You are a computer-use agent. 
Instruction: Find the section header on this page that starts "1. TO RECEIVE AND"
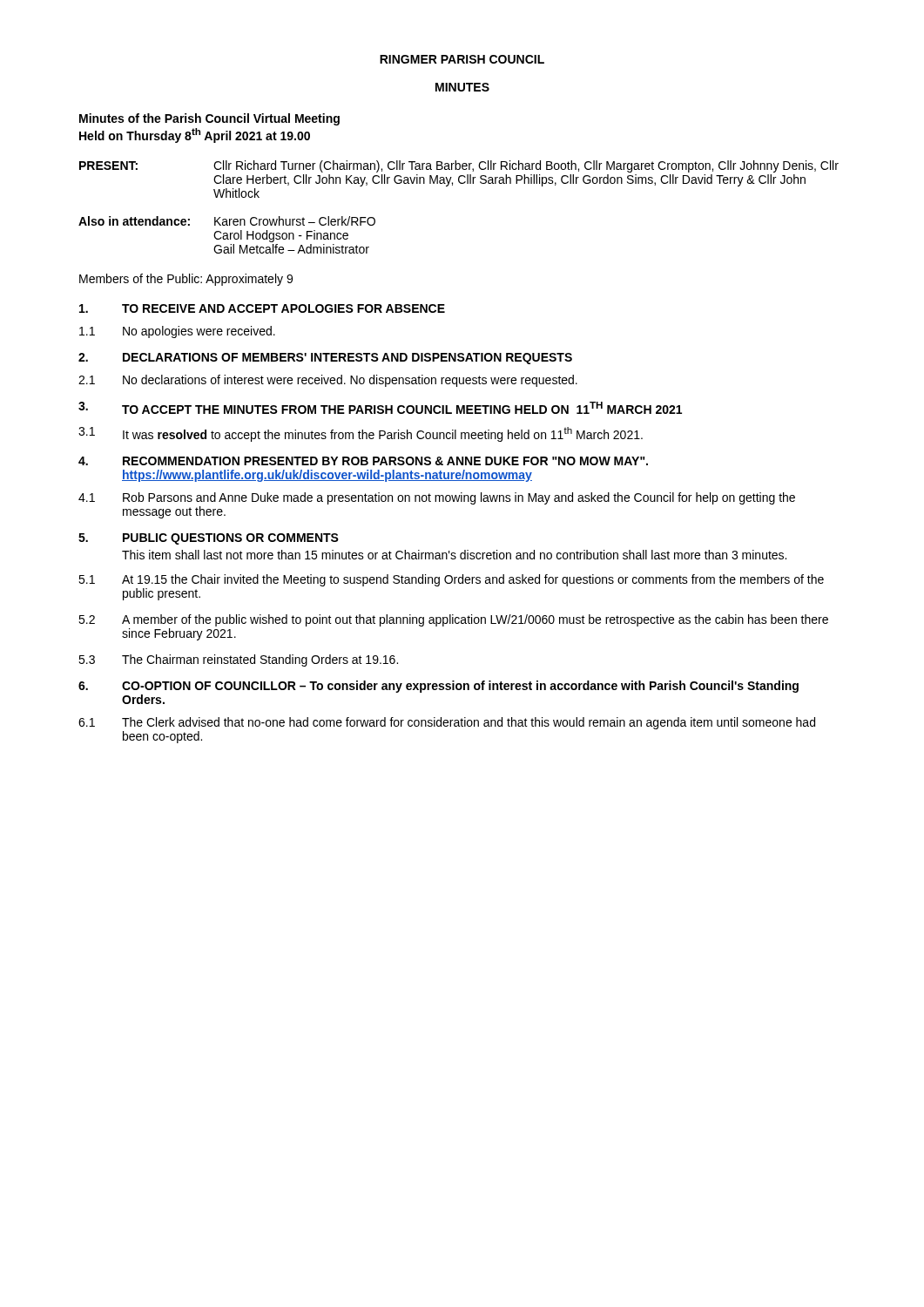262,308
